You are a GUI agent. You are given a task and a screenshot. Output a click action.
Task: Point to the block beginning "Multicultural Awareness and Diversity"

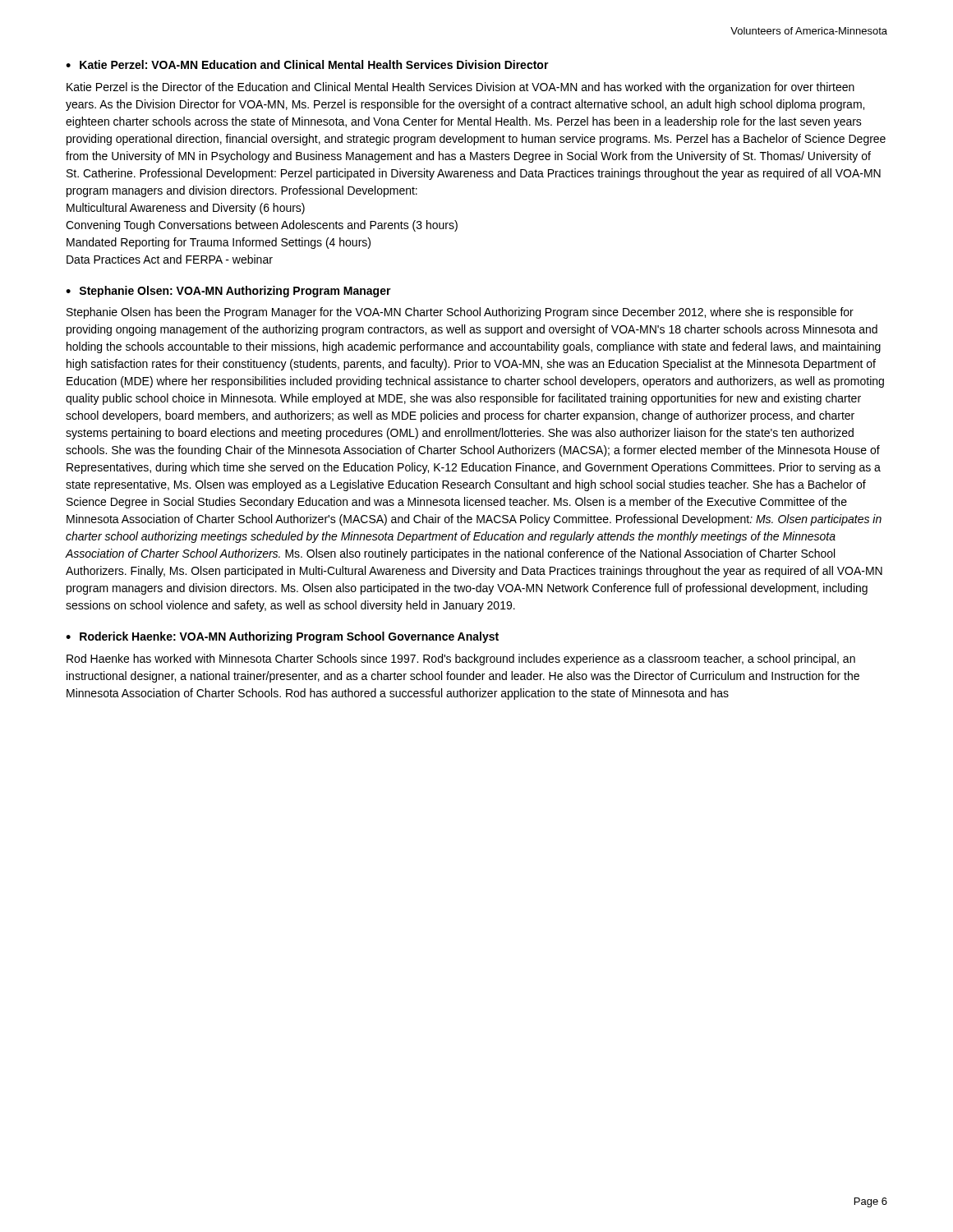click(186, 207)
